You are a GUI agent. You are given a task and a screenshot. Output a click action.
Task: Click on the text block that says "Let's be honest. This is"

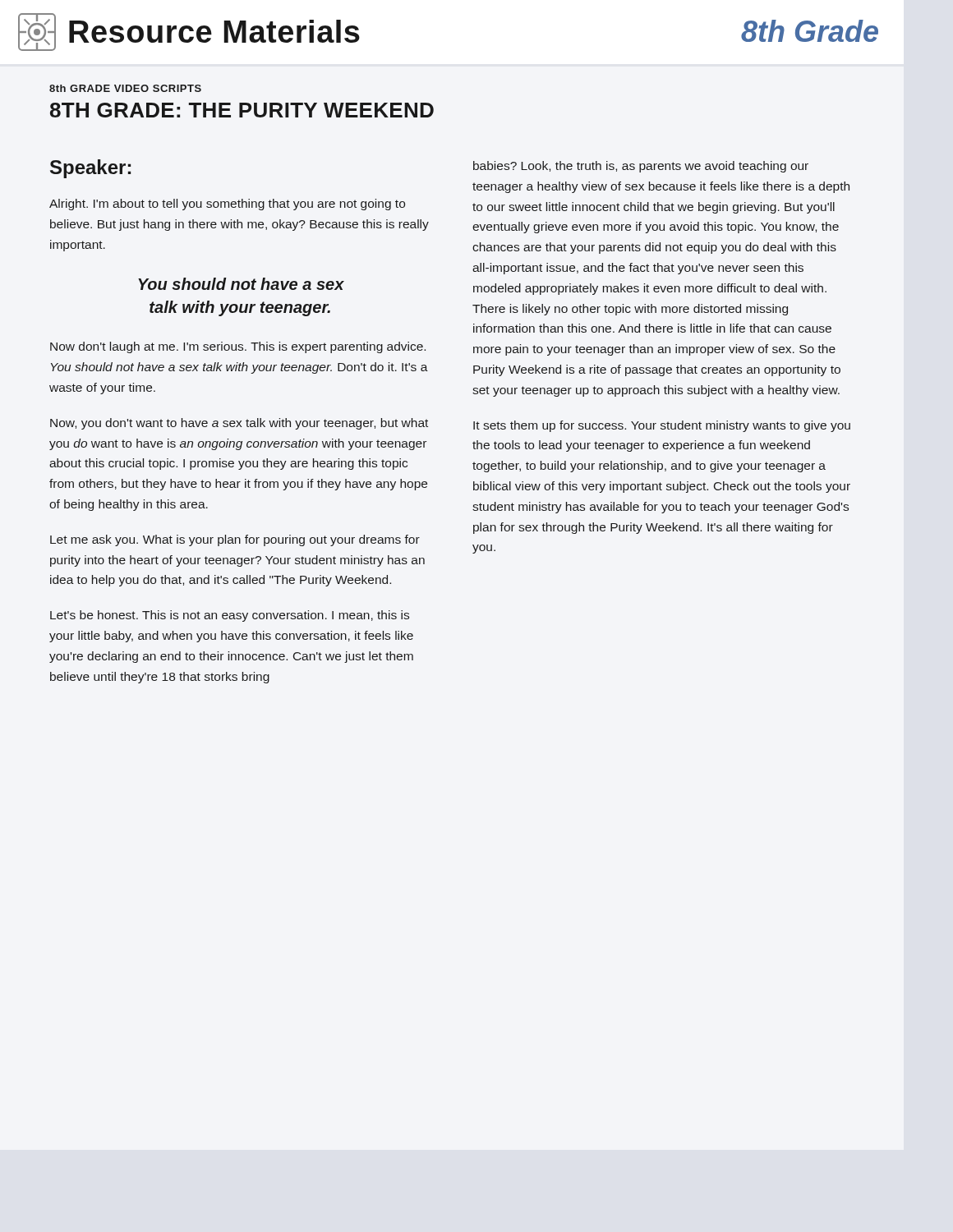click(232, 645)
